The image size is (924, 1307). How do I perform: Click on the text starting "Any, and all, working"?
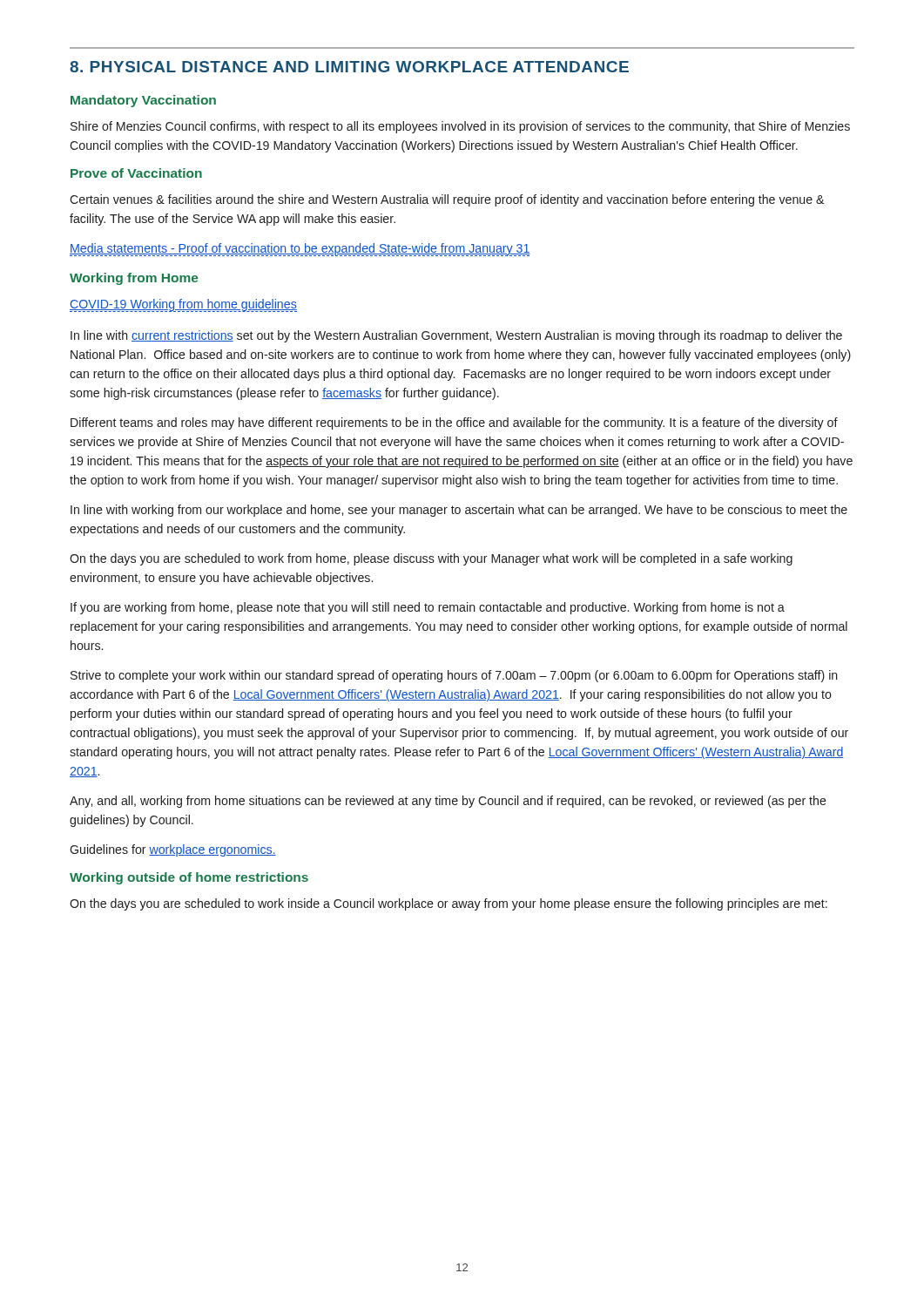click(462, 810)
